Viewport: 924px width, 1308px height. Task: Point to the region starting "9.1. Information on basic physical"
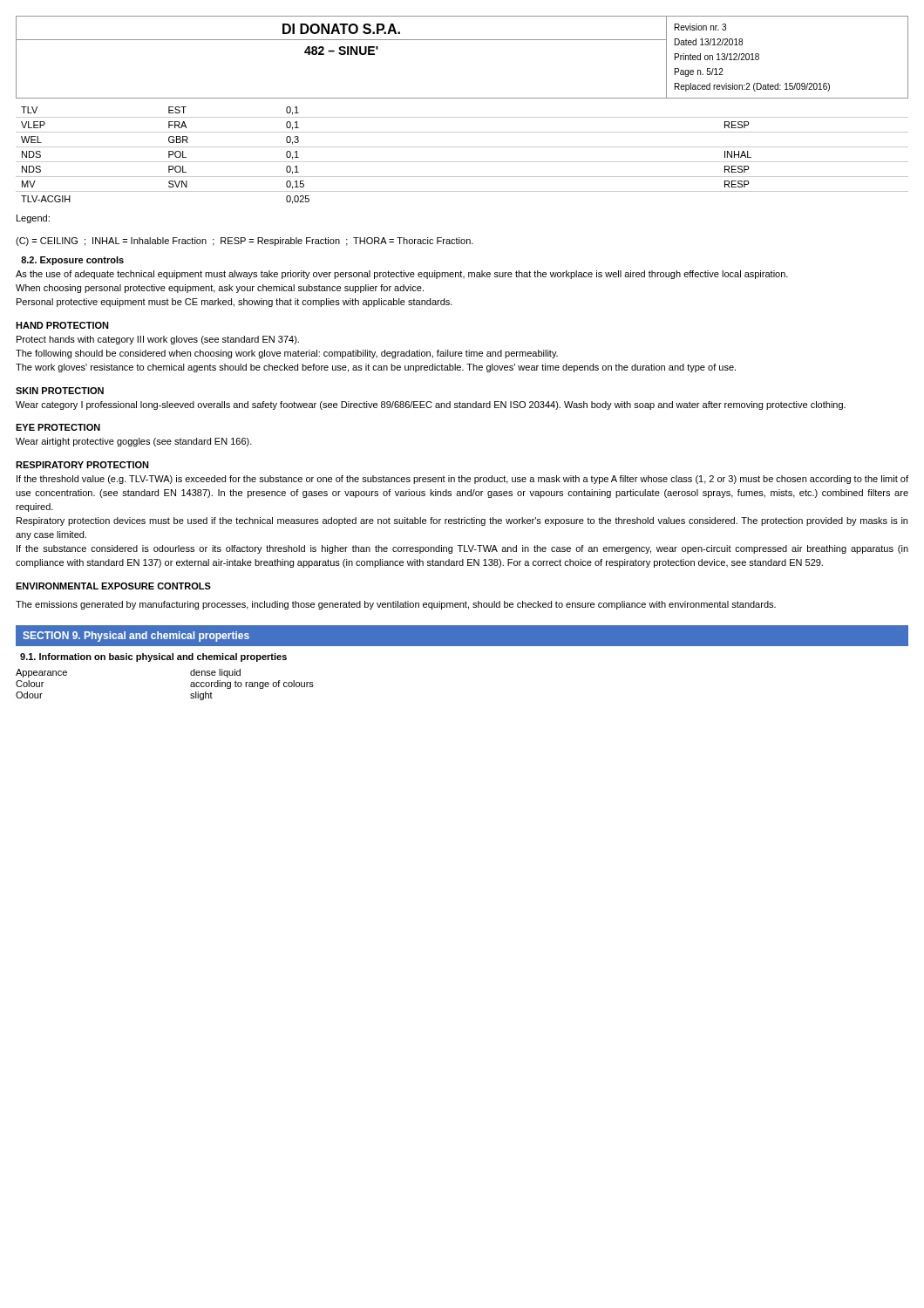pyautogui.click(x=152, y=656)
